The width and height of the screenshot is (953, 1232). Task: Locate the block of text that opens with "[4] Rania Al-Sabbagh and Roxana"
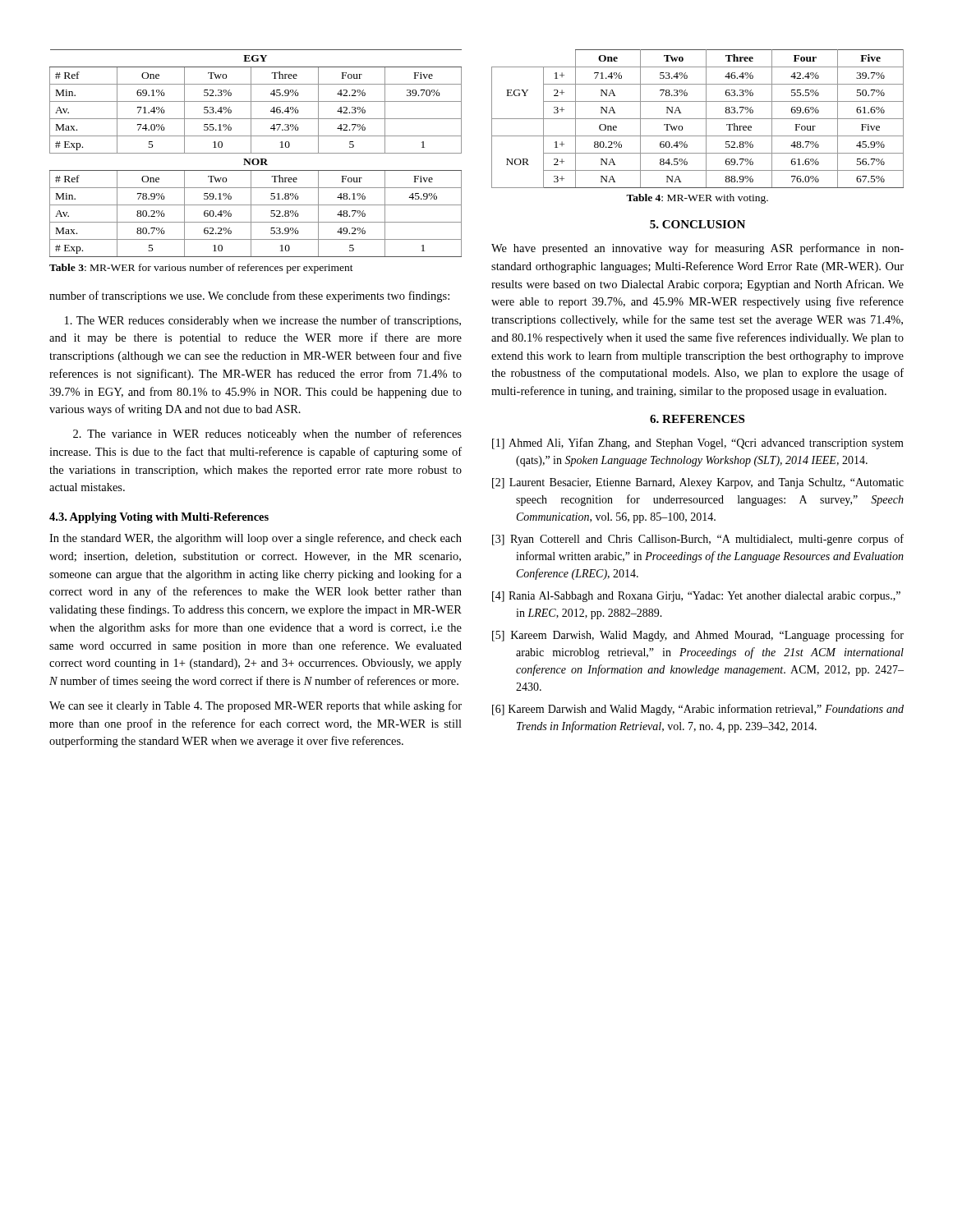(x=698, y=604)
